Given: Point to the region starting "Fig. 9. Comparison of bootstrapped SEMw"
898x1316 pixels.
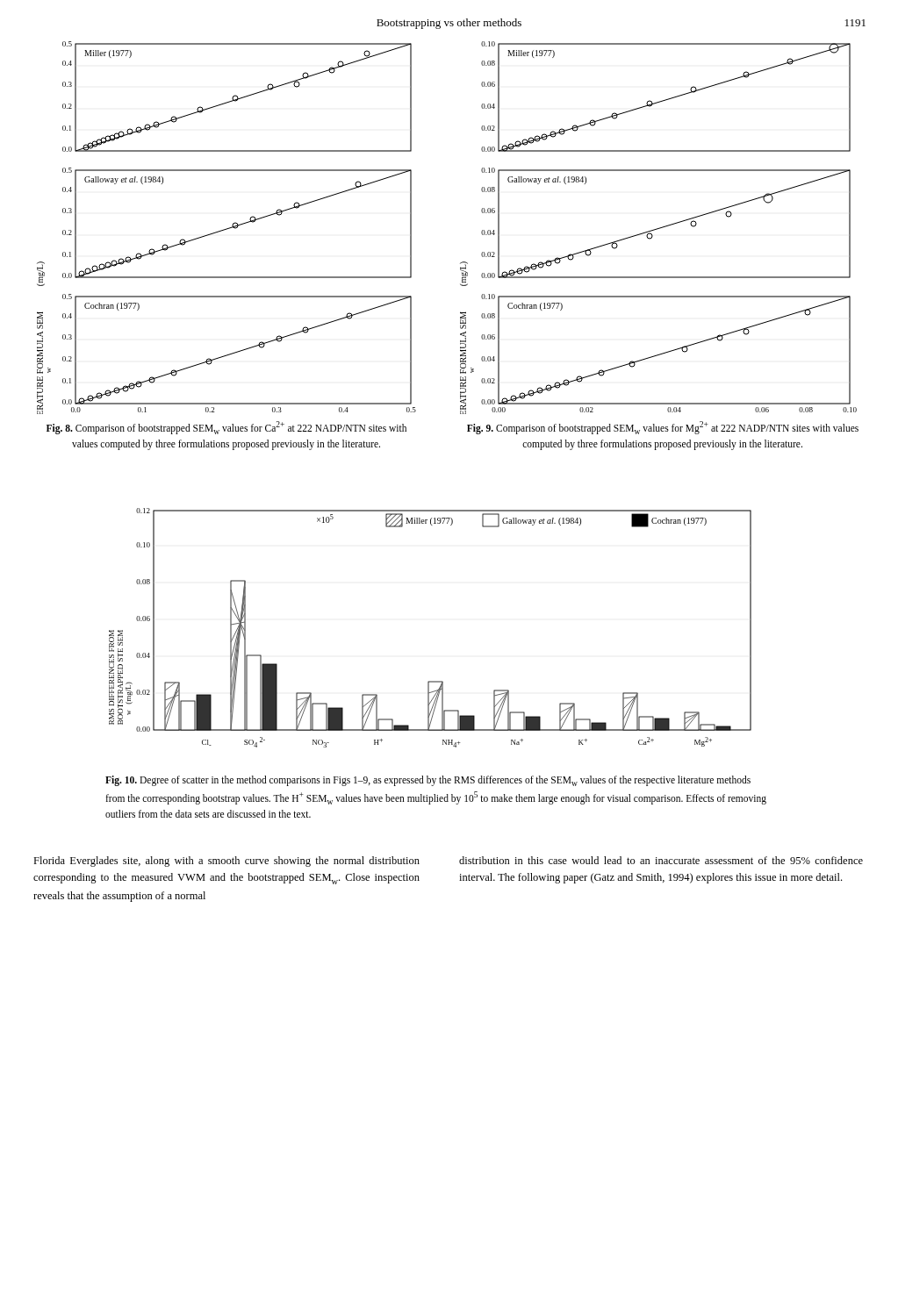Looking at the screenshot, I should 663,434.
